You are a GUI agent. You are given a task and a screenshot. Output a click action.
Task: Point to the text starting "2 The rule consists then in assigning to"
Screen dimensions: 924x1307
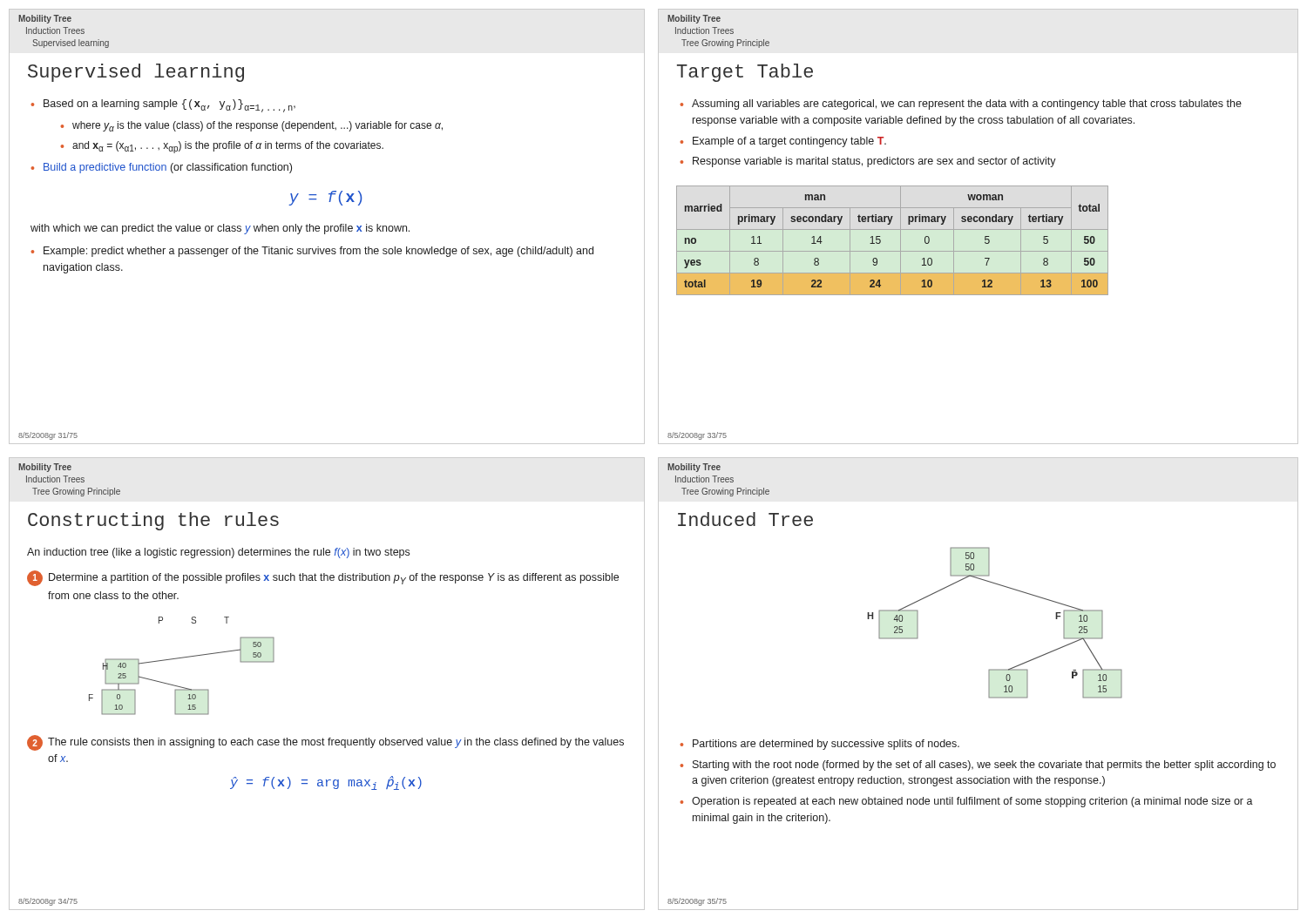327,751
